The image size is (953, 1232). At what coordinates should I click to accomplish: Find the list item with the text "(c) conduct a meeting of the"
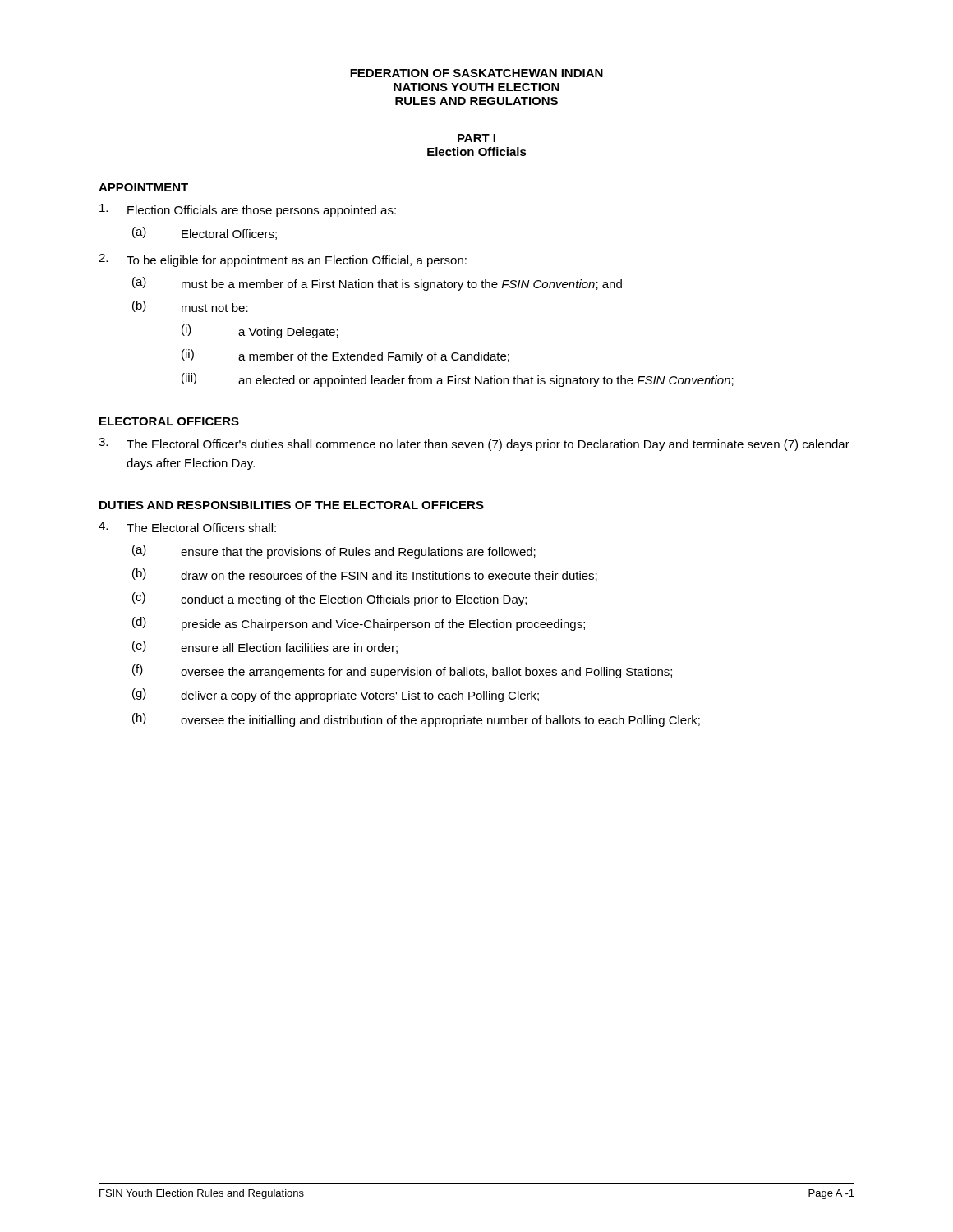point(493,599)
